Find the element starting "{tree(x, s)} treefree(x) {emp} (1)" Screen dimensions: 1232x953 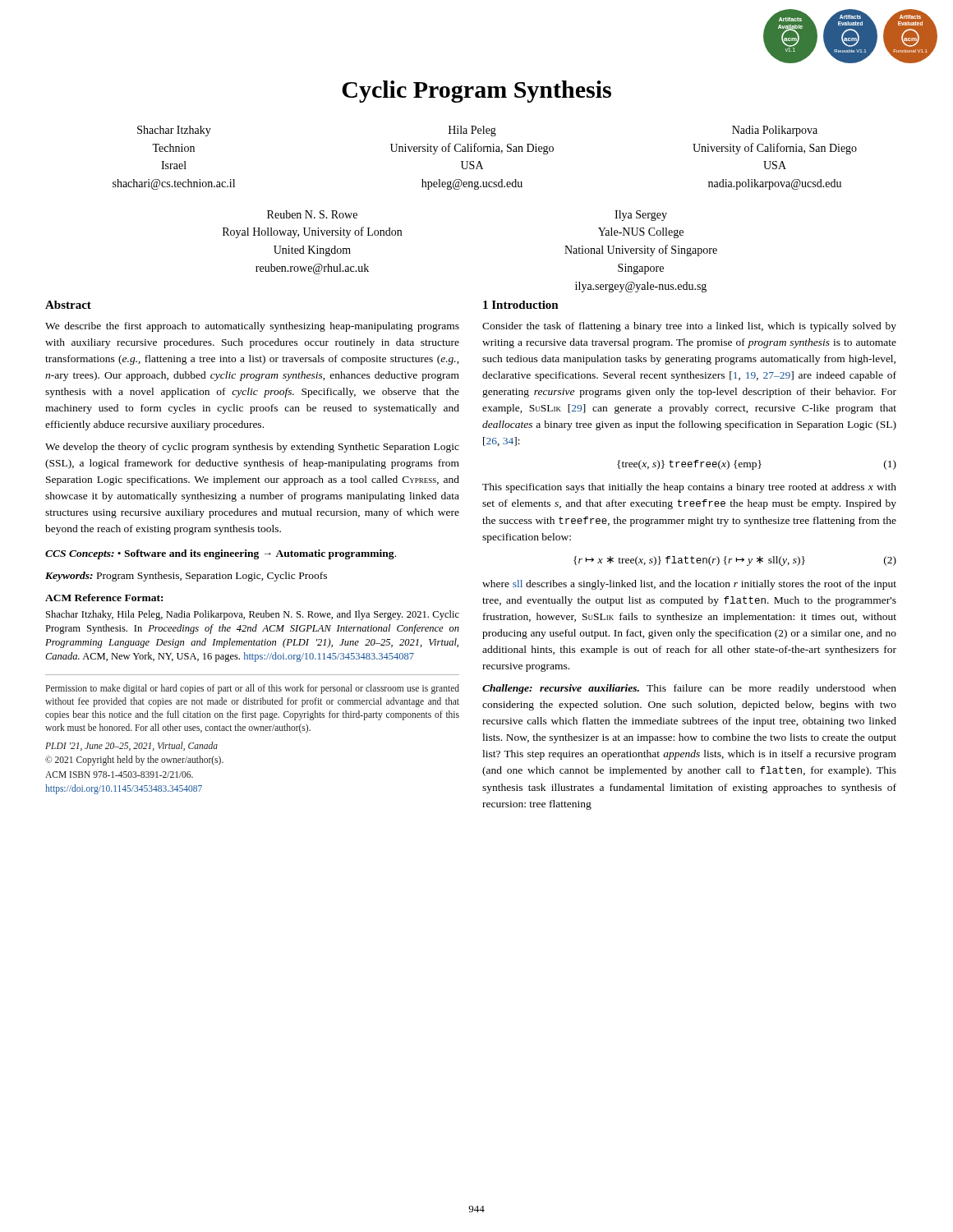[756, 464]
